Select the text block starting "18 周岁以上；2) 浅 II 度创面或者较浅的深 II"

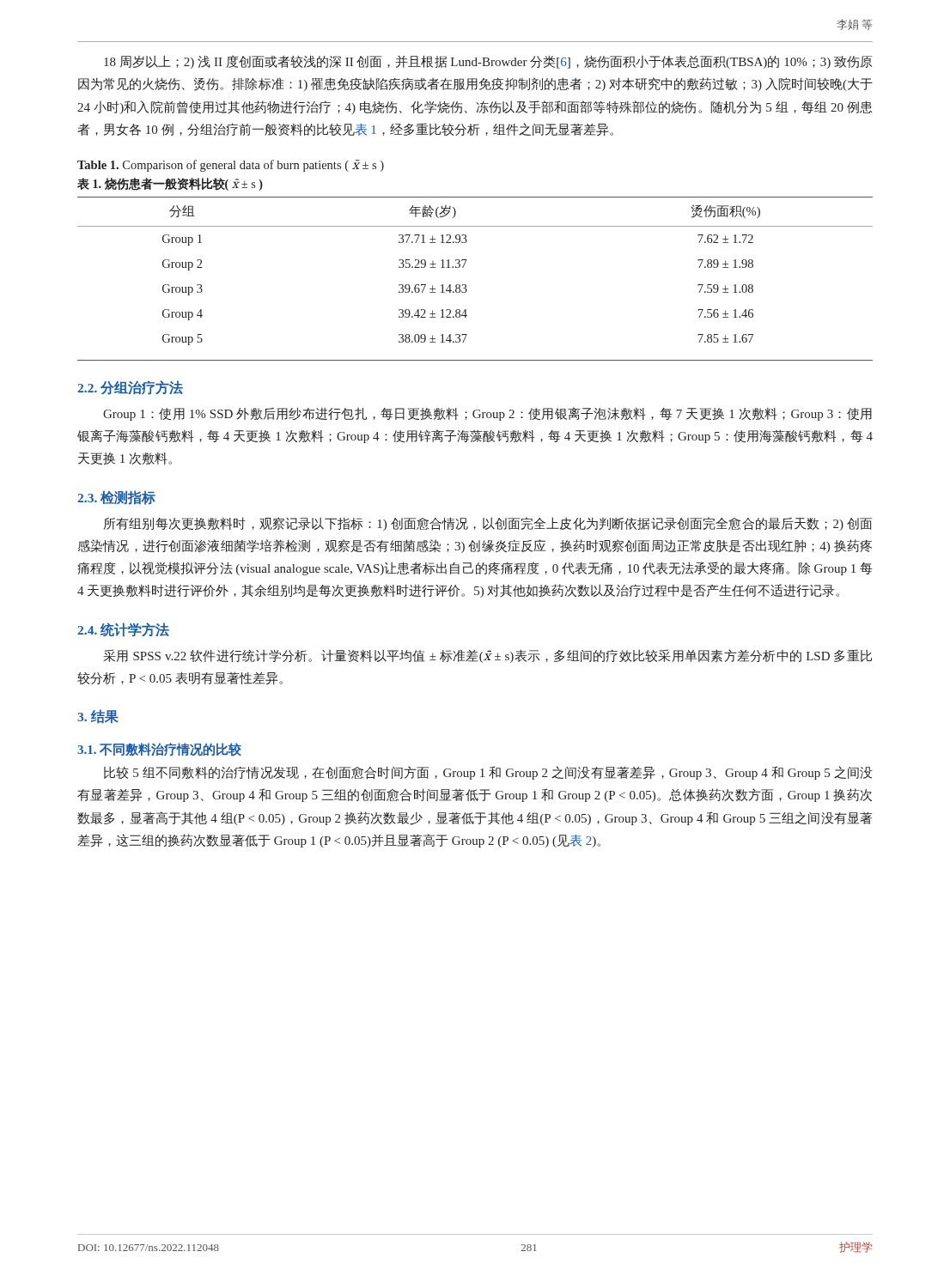475,96
